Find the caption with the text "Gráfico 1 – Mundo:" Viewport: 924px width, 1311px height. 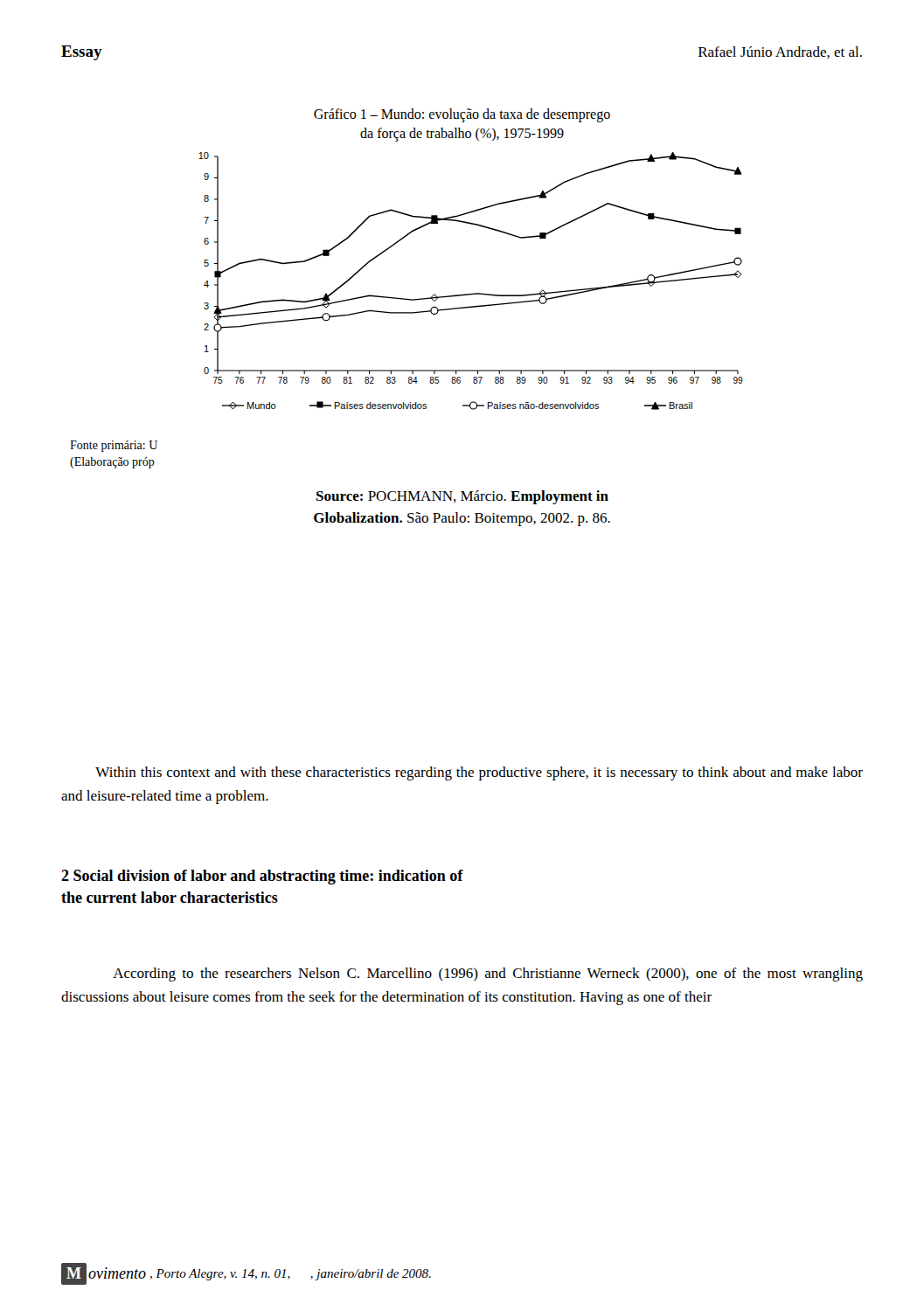462,124
